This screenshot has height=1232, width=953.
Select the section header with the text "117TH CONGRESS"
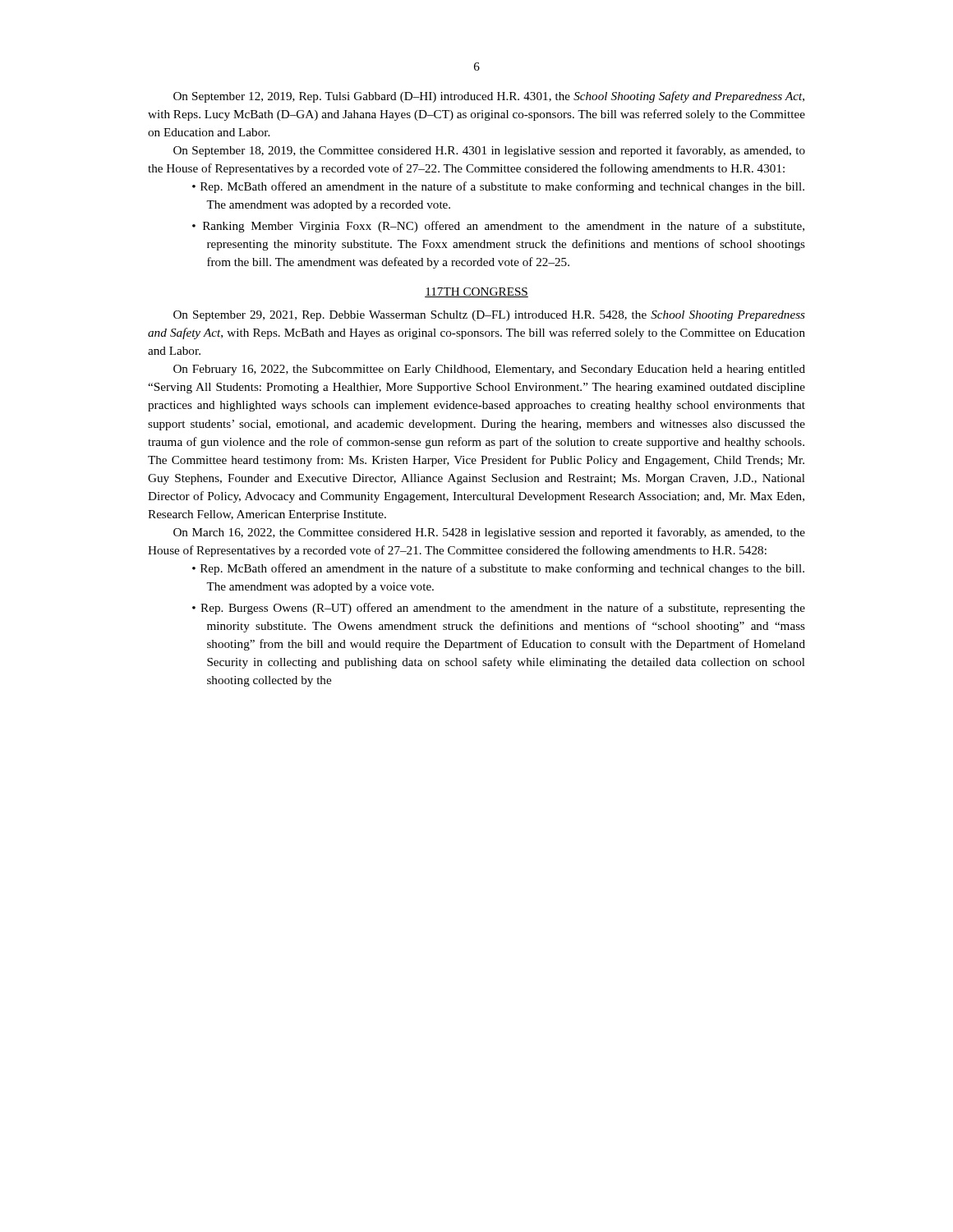pyautogui.click(x=476, y=291)
